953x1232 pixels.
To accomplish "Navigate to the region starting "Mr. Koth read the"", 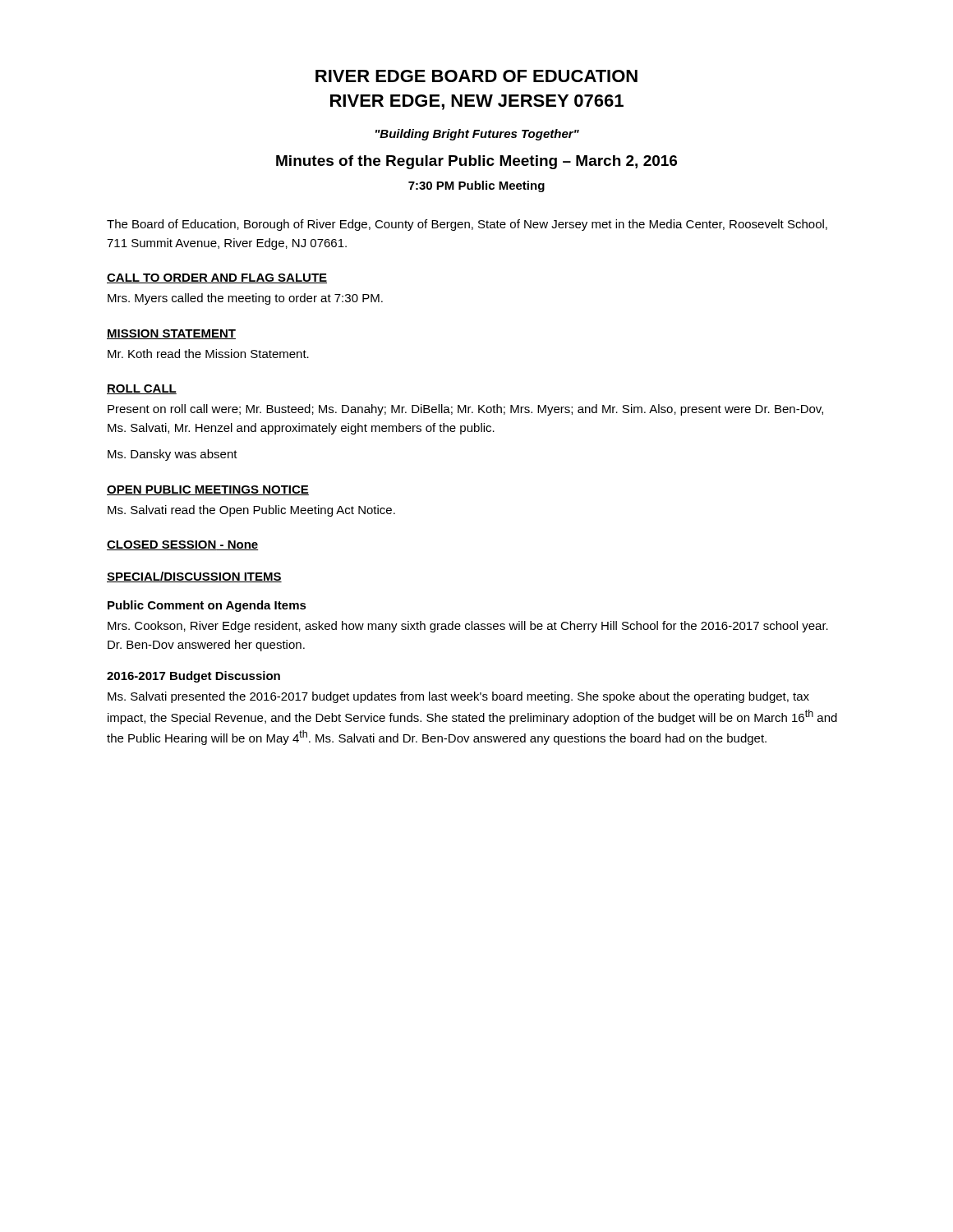I will pyautogui.click(x=208, y=353).
